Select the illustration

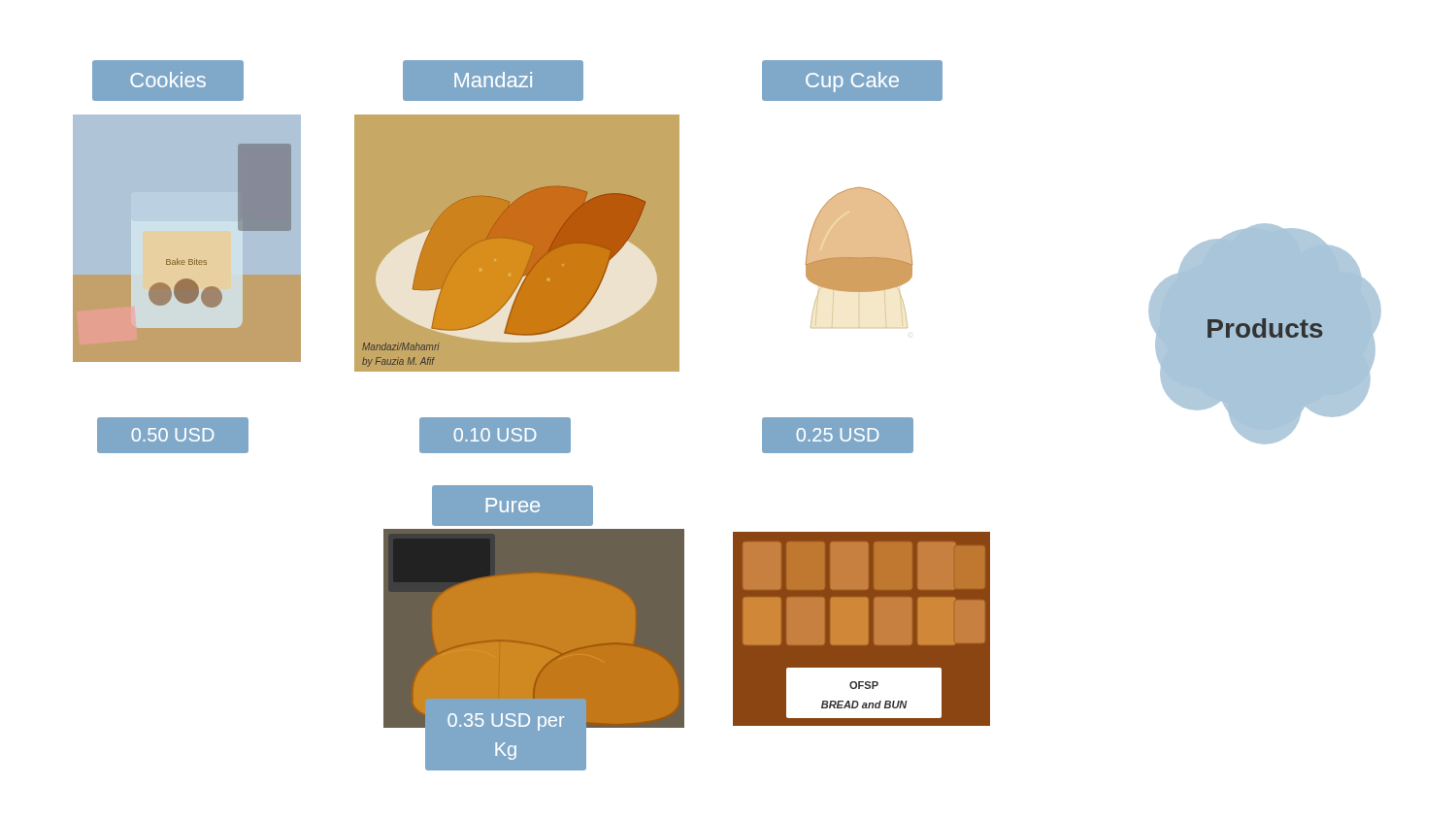[1264, 320]
